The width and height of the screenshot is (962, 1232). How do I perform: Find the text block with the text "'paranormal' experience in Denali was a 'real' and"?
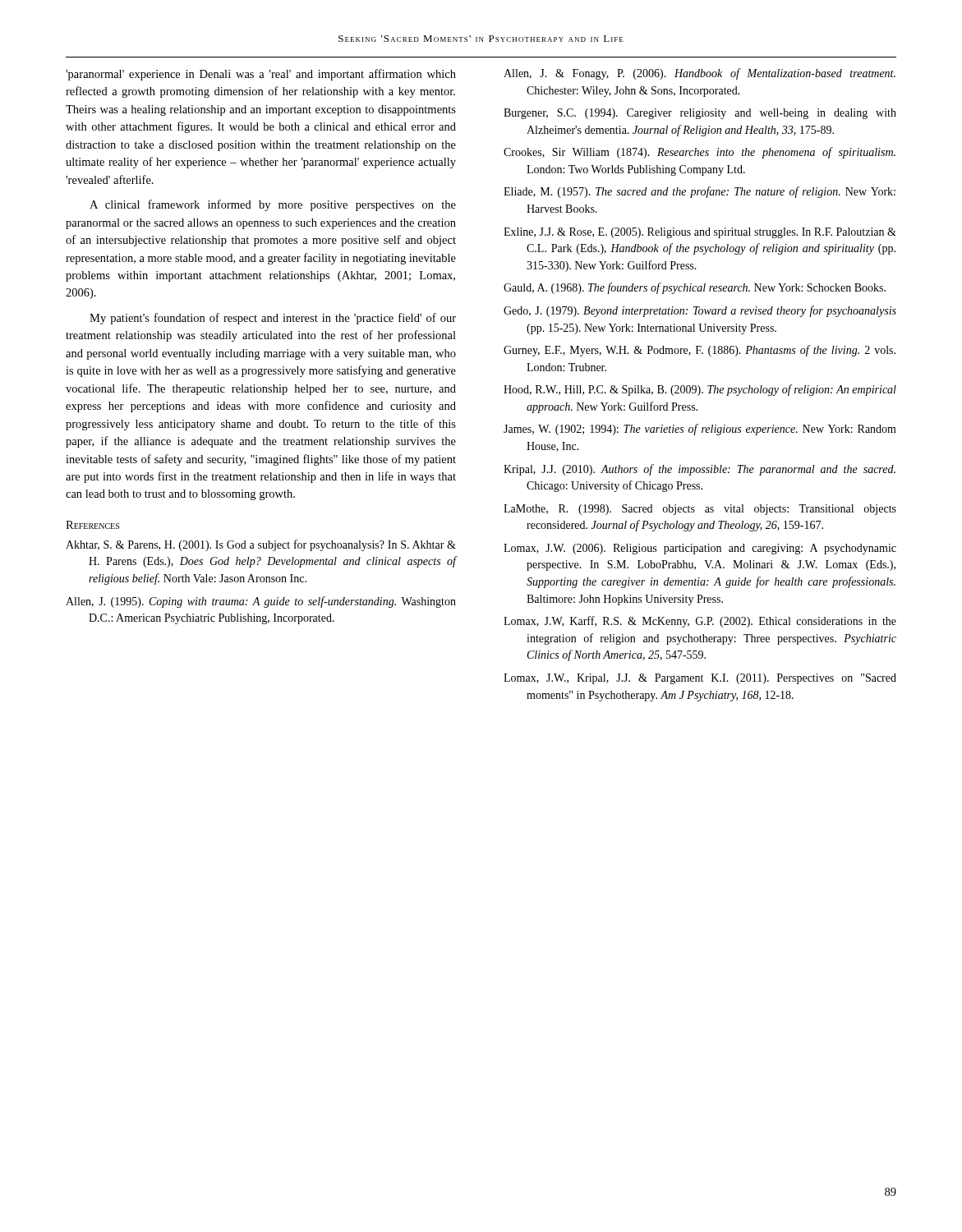[x=261, y=285]
